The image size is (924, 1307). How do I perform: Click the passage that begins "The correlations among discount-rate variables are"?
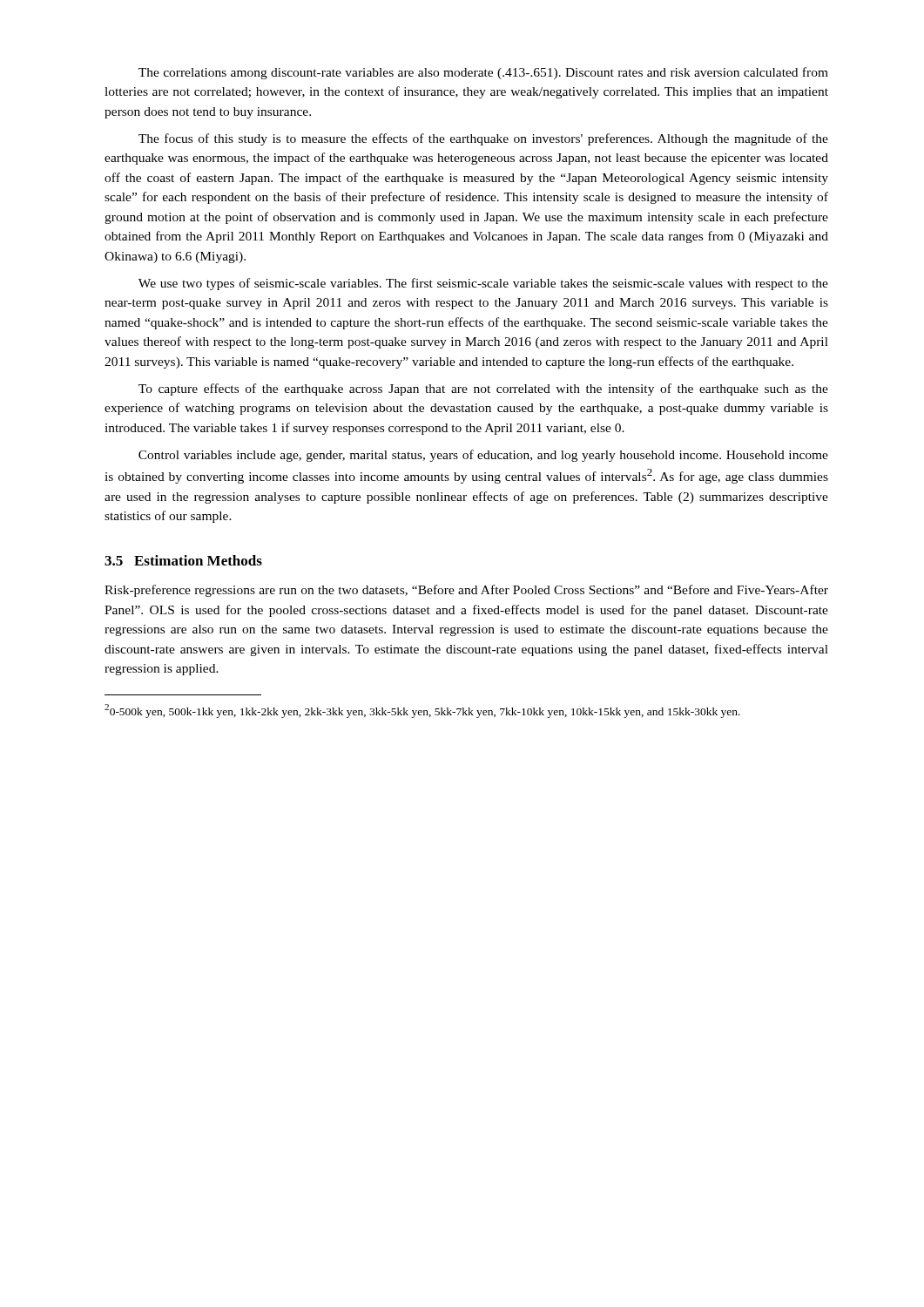point(466,294)
